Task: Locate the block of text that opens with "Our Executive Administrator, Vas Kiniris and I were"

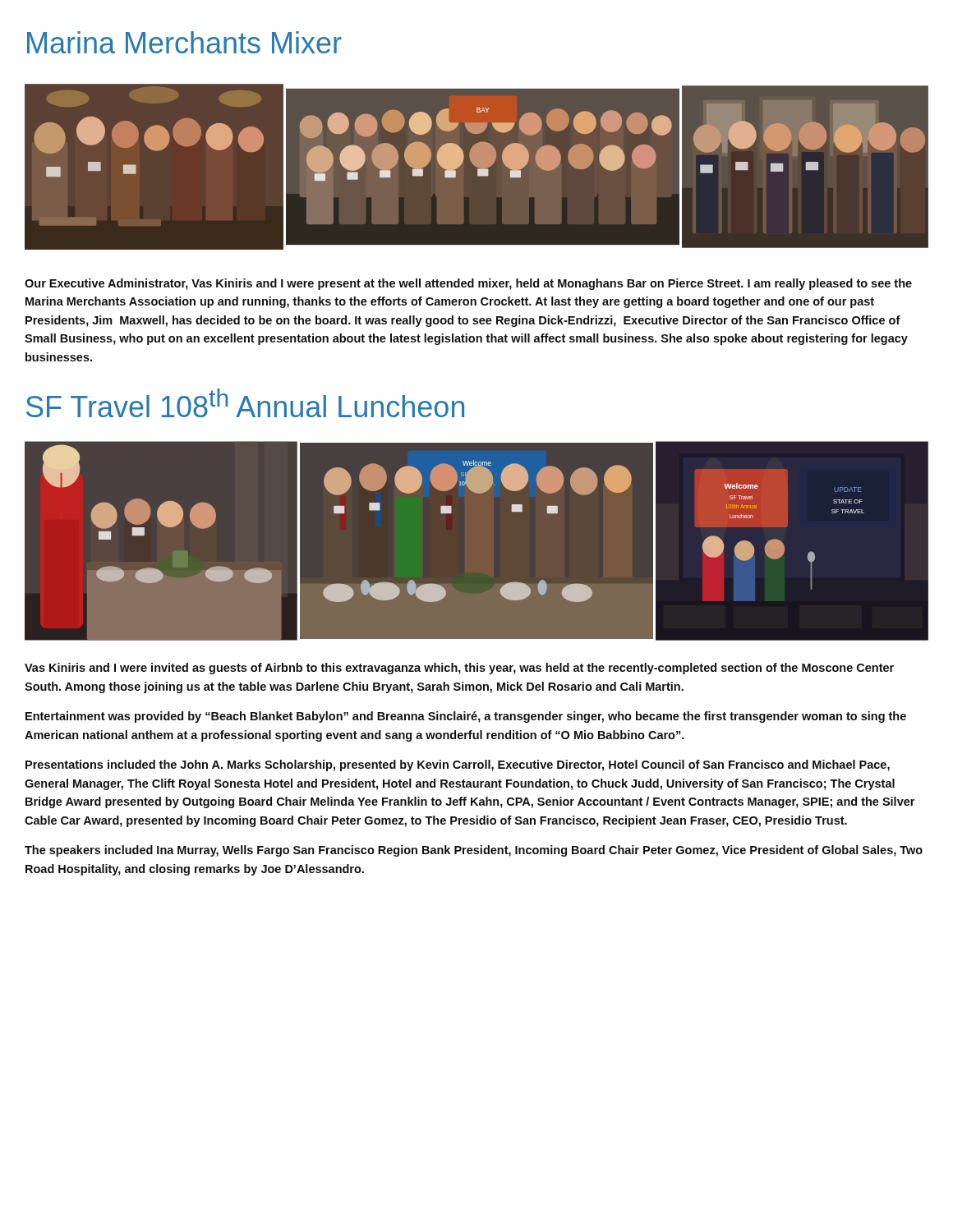Action: [x=468, y=320]
